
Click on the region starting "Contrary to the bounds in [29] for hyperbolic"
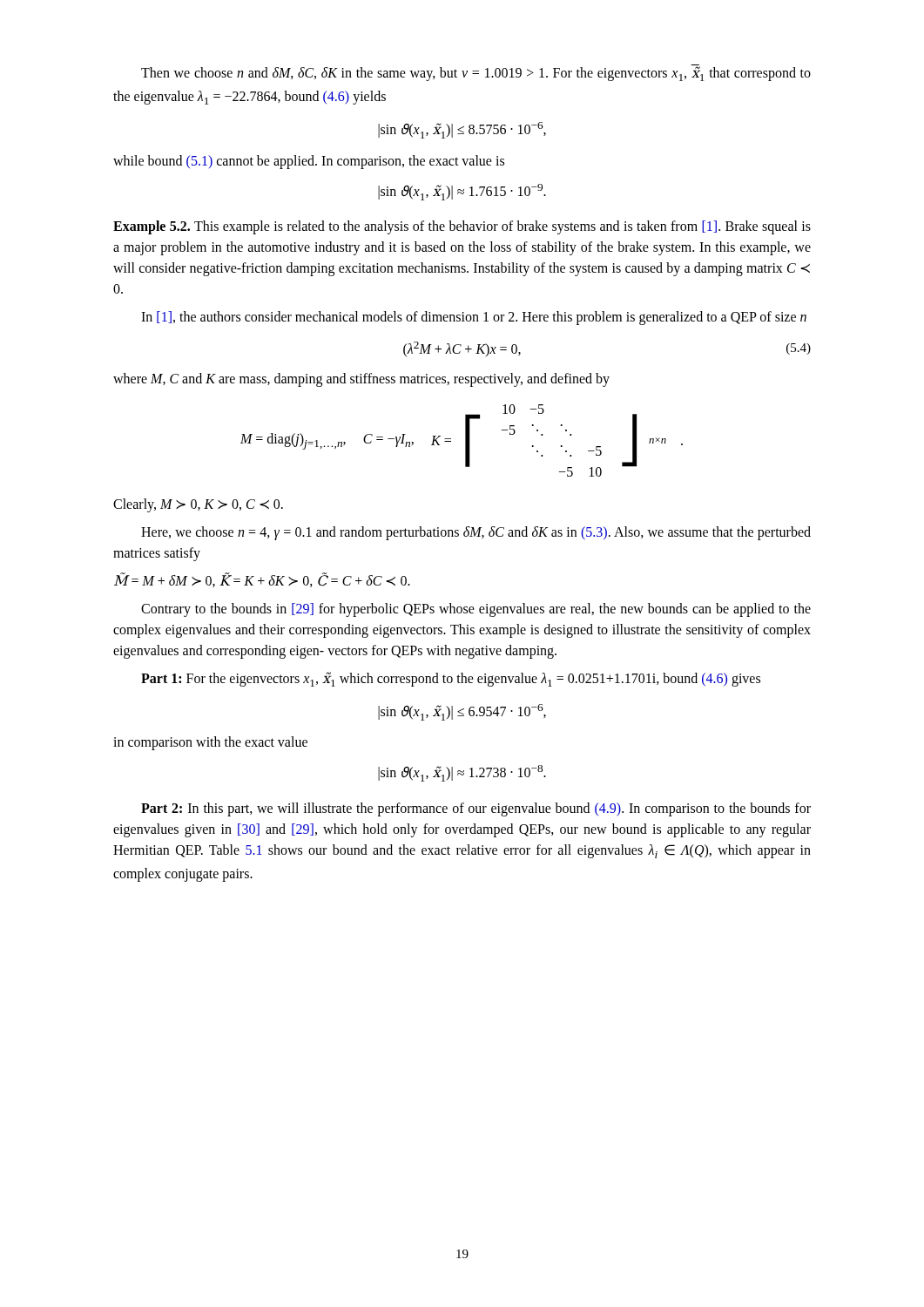(462, 630)
